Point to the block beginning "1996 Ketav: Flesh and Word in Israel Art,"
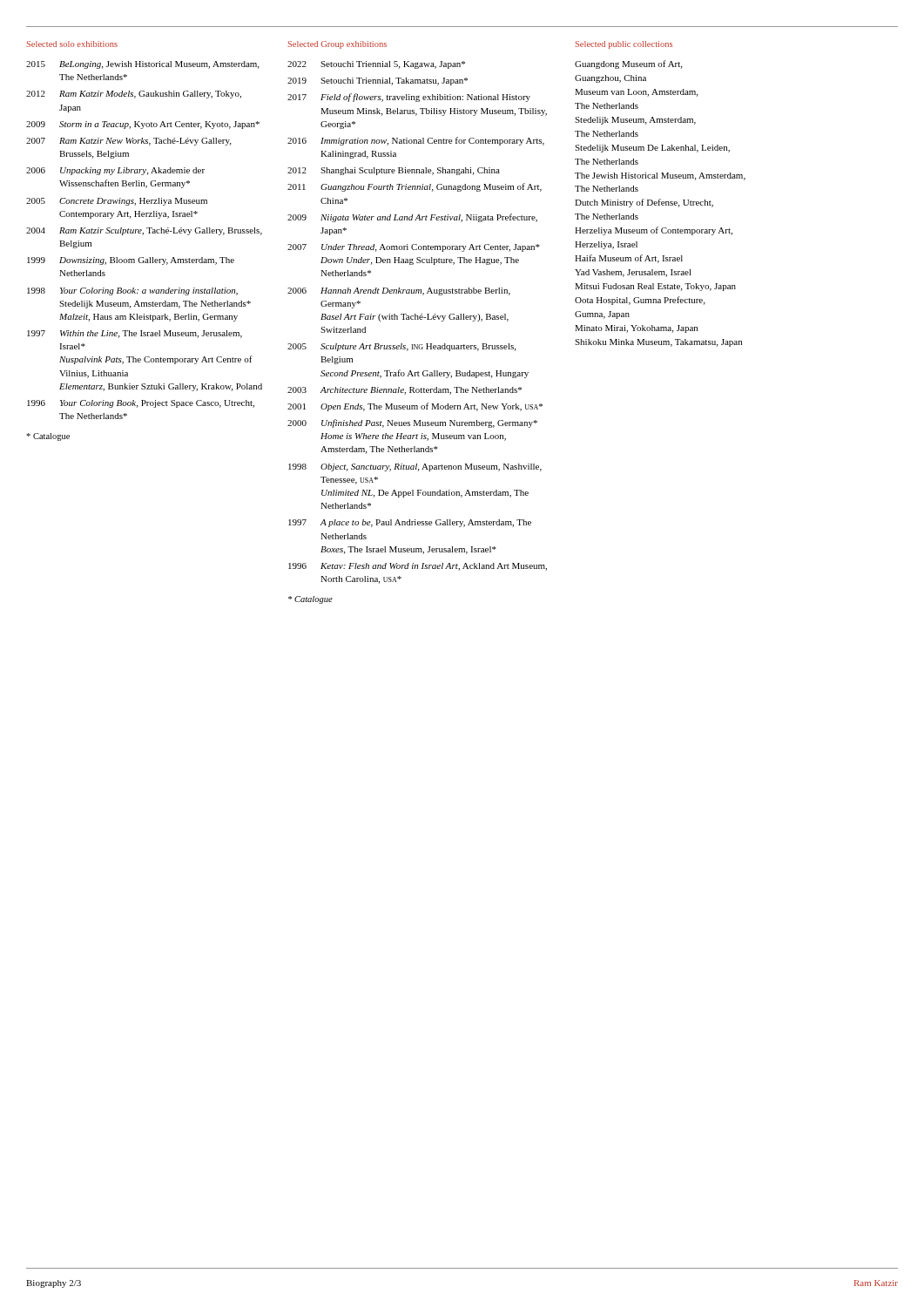The image size is (924, 1307). 419,572
